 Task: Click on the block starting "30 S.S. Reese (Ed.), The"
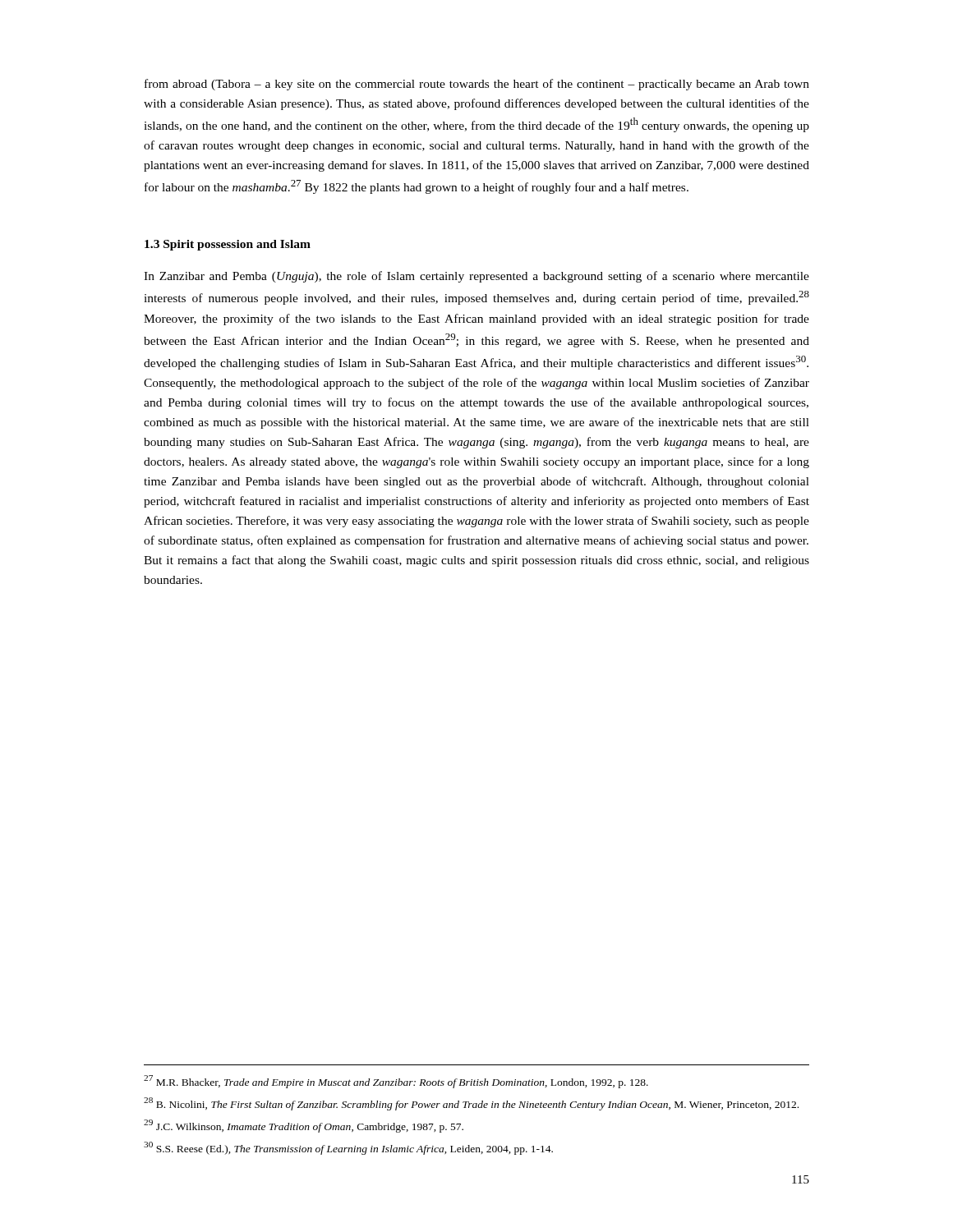tap(349, 1147)
